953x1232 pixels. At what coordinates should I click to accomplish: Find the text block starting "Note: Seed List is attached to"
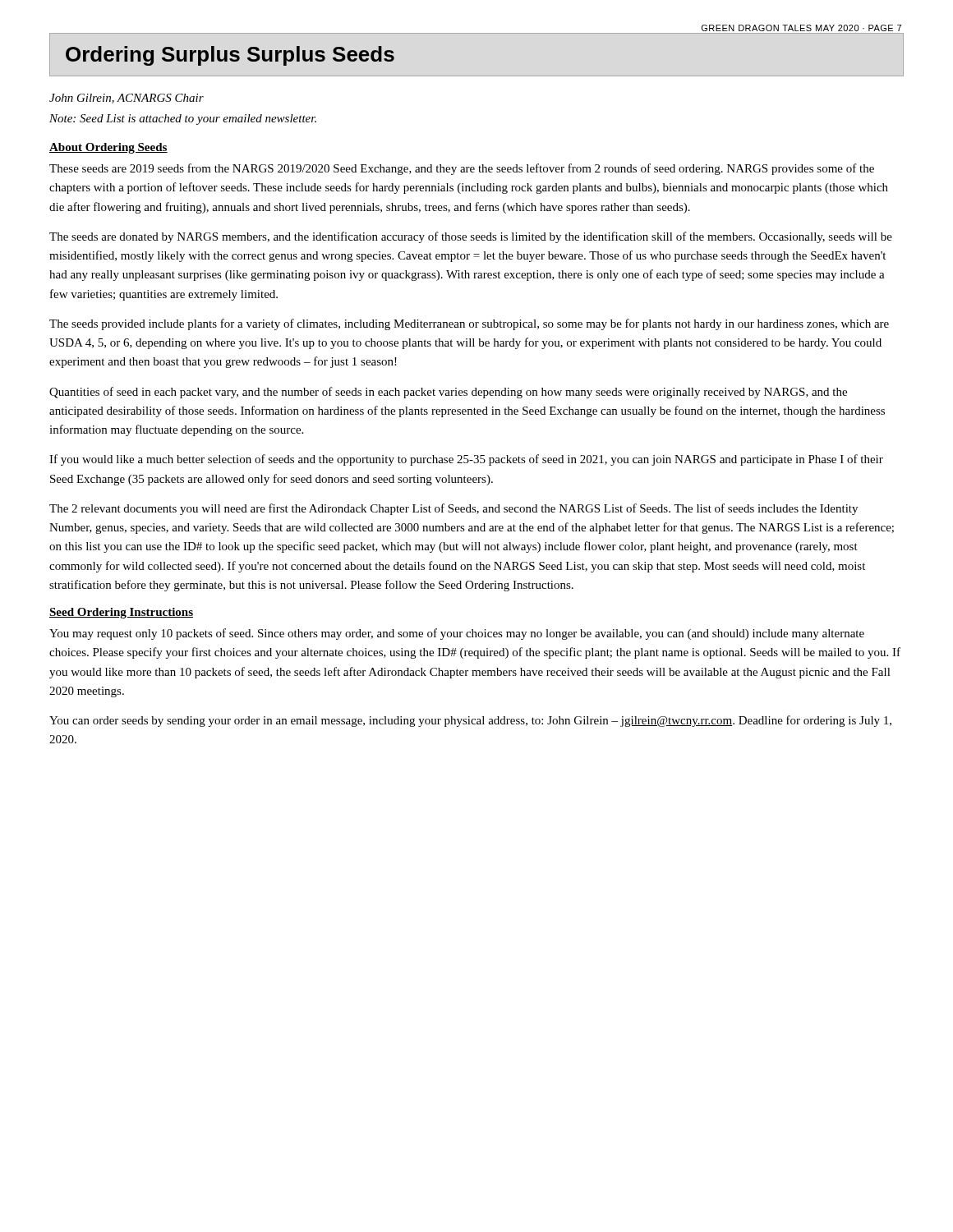183,118
